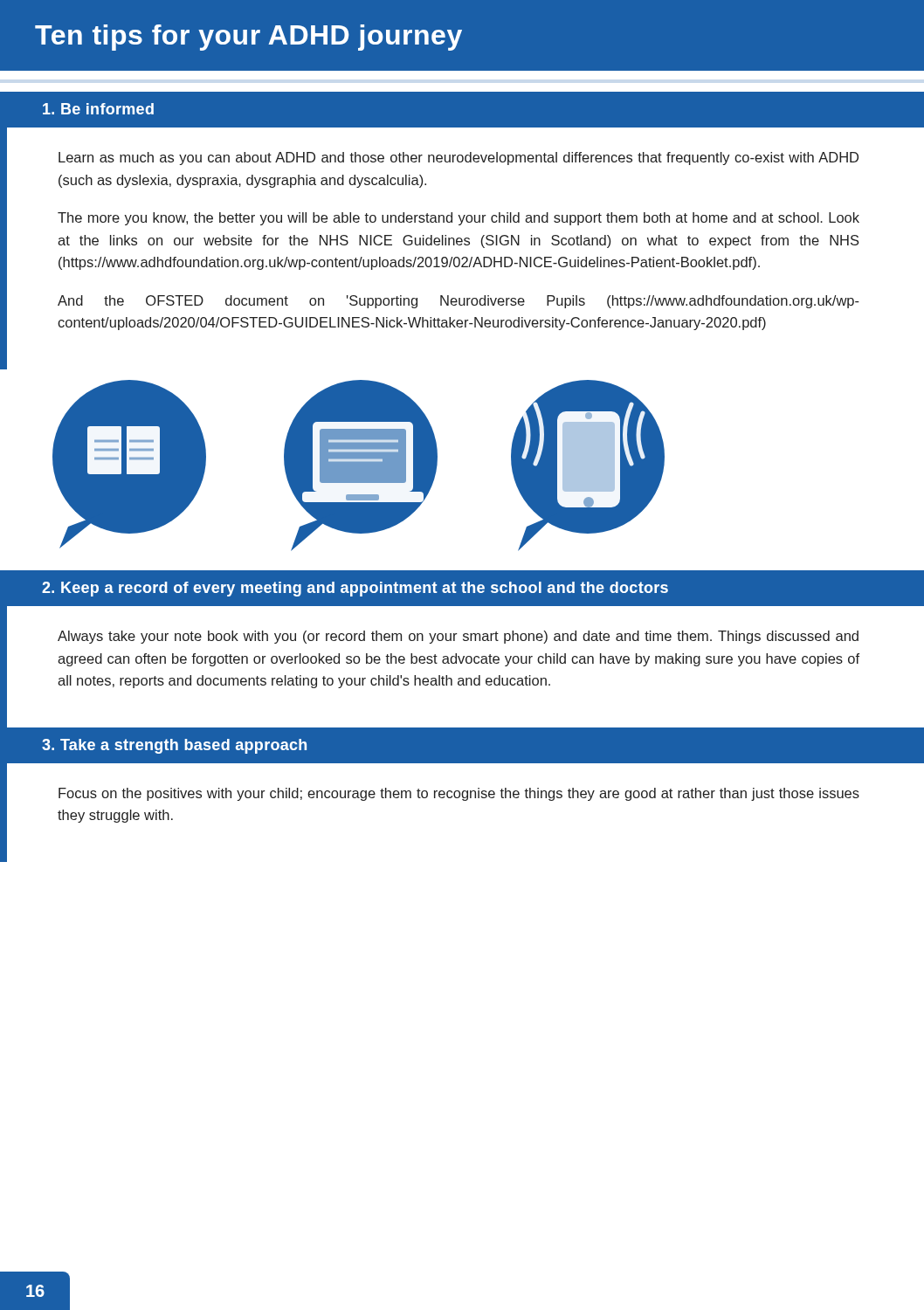Click on the section header that reads "2. Keep a record of every meeting"
The height and width of the screenshot is (1310, 924).
click(466, 588)
